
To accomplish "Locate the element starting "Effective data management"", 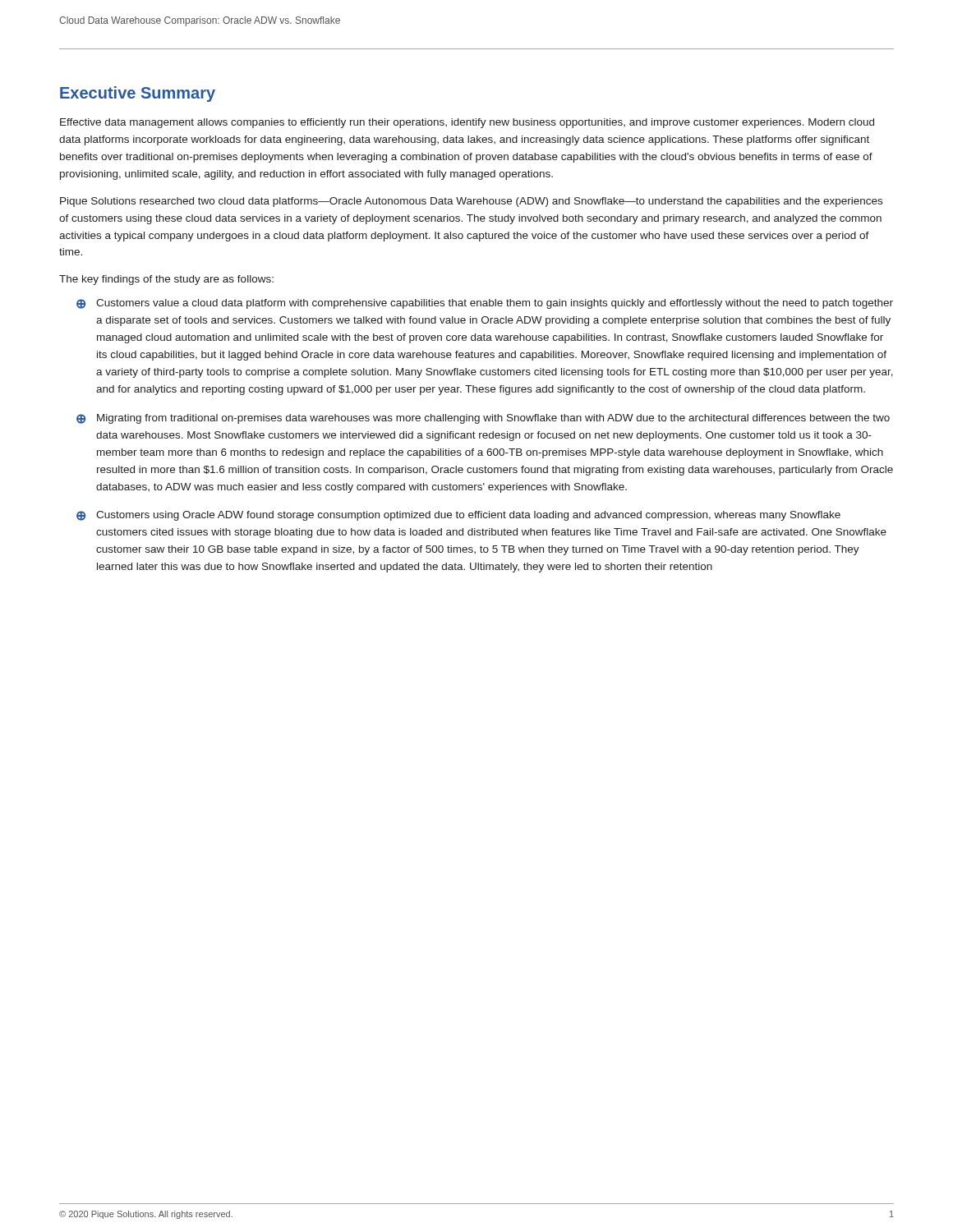I will click(x=467, y=148).
